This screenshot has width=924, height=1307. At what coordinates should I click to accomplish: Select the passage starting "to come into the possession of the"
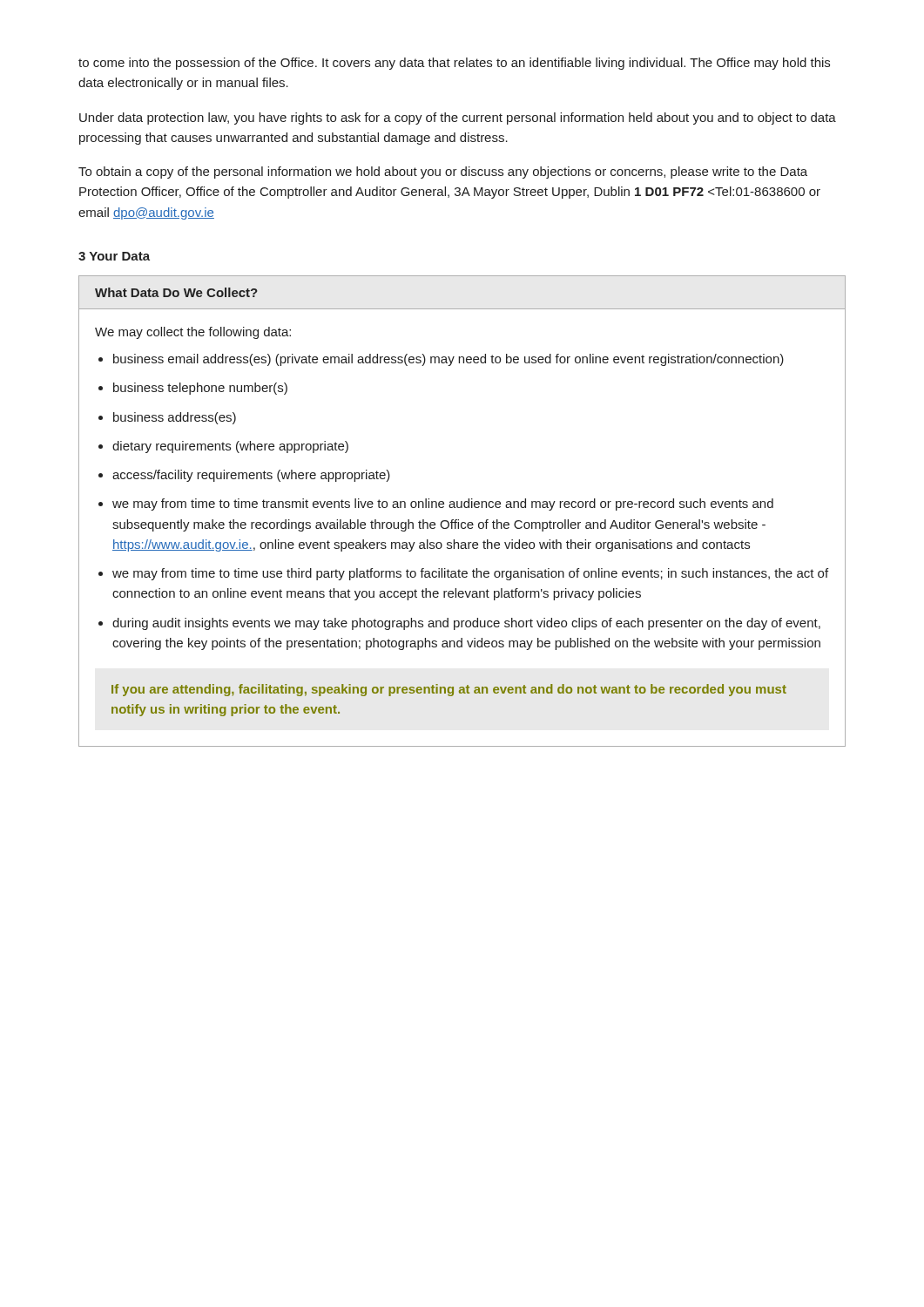click(x=455, y=72)
